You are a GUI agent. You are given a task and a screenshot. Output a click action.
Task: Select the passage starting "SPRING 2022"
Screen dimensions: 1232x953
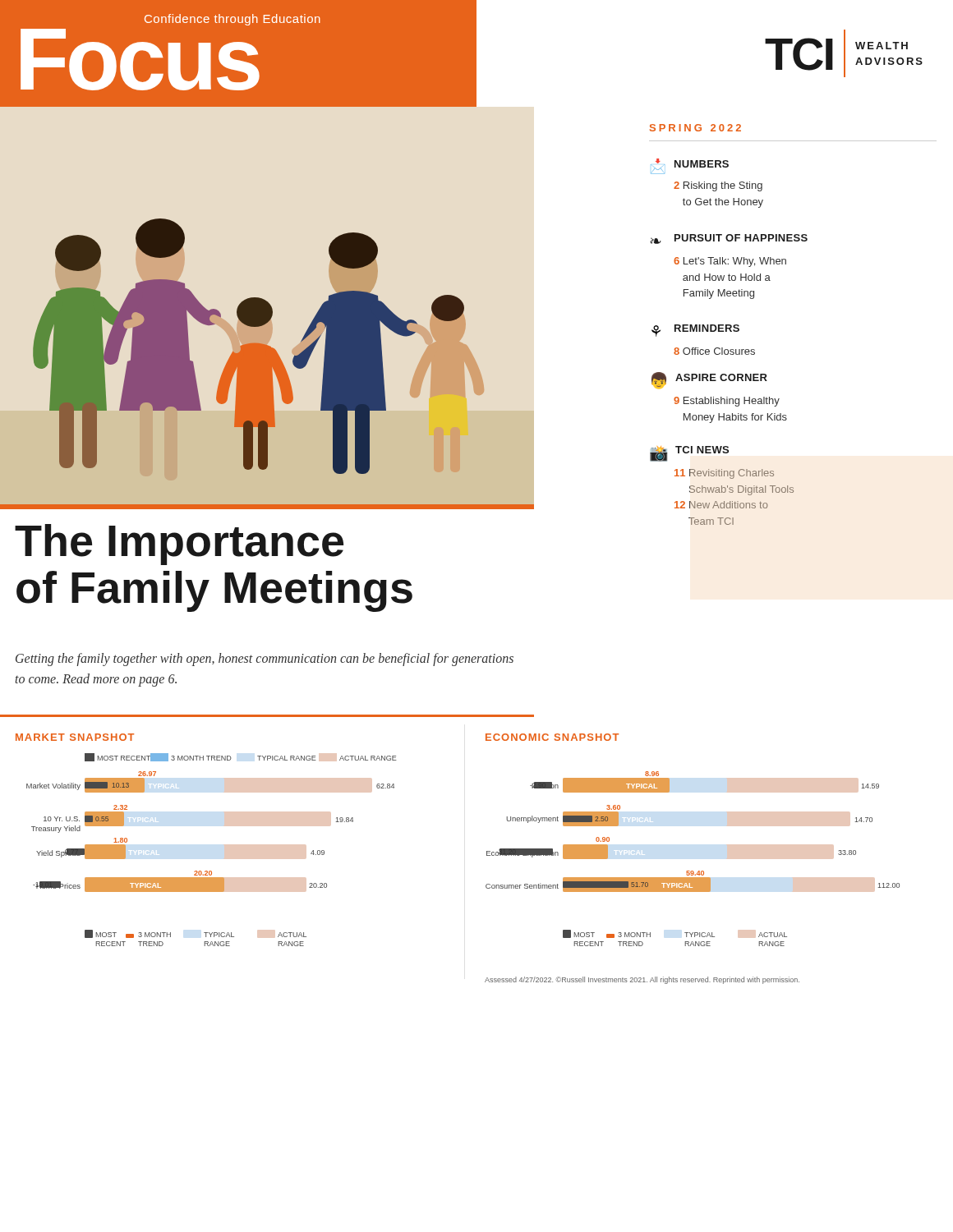click(x=793, y=131)
